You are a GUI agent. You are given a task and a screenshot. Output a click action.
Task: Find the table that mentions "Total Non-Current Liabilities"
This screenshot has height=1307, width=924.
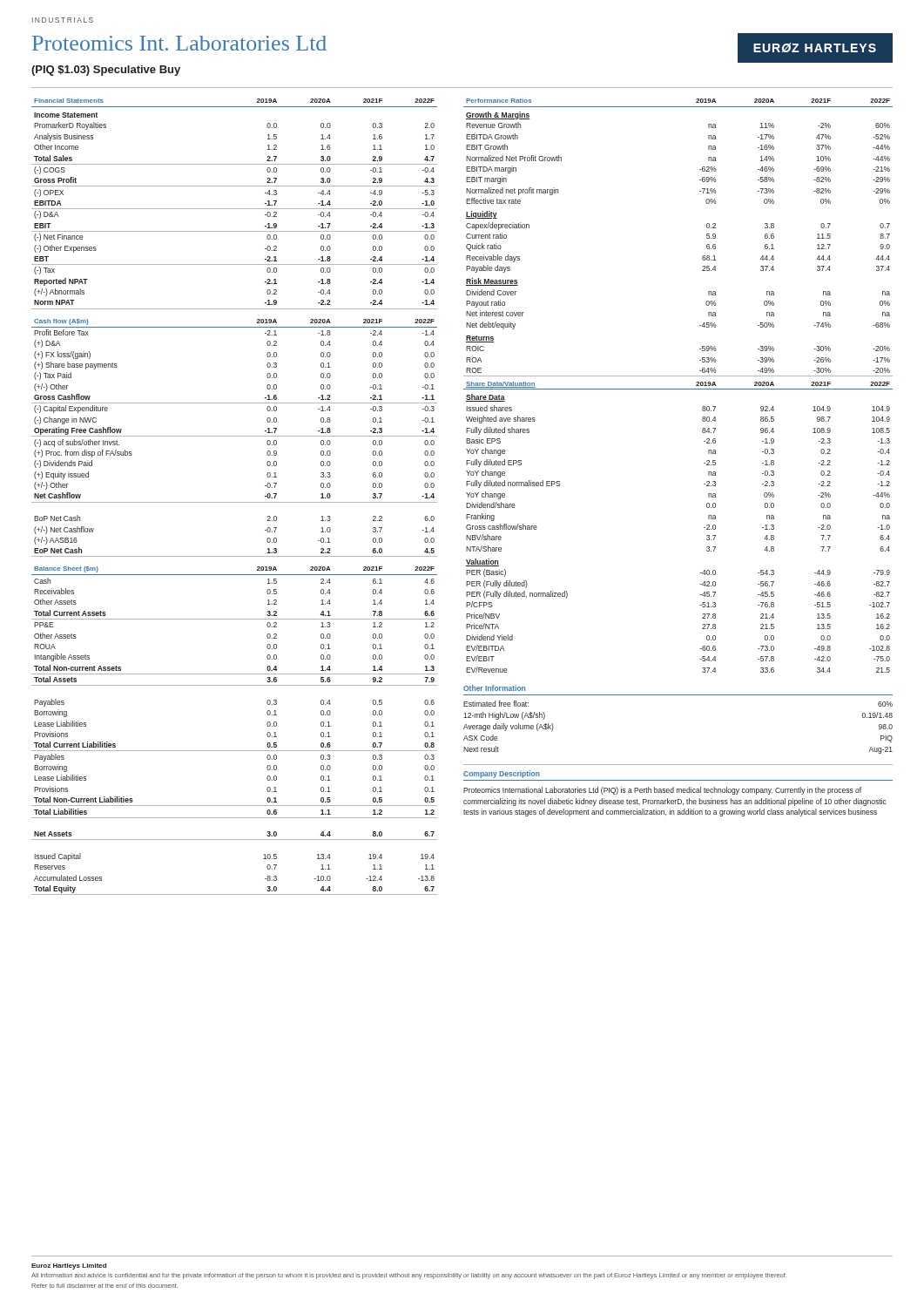click(x=234, y=730)
